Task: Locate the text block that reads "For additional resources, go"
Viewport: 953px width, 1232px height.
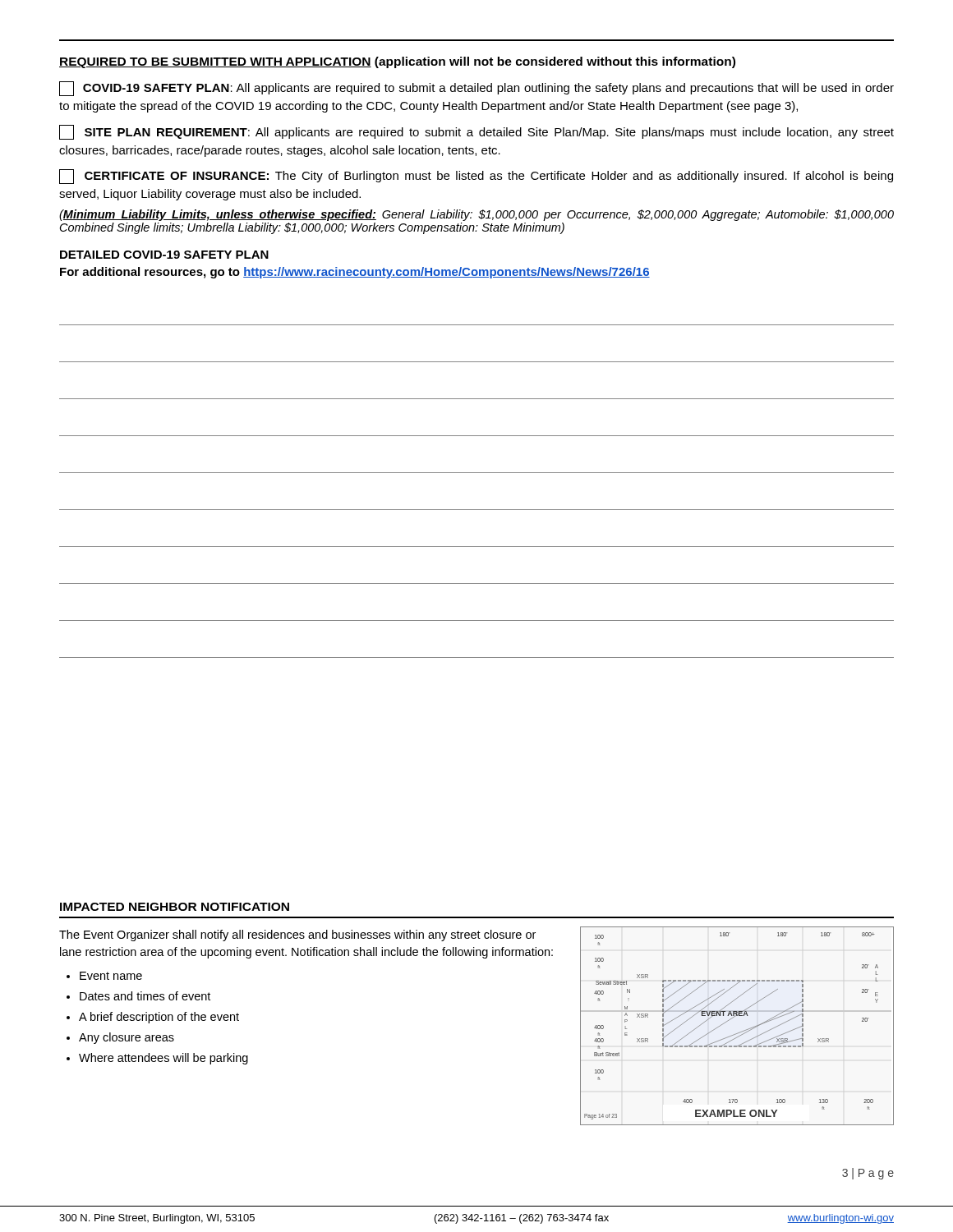Action: pos(354,271)
